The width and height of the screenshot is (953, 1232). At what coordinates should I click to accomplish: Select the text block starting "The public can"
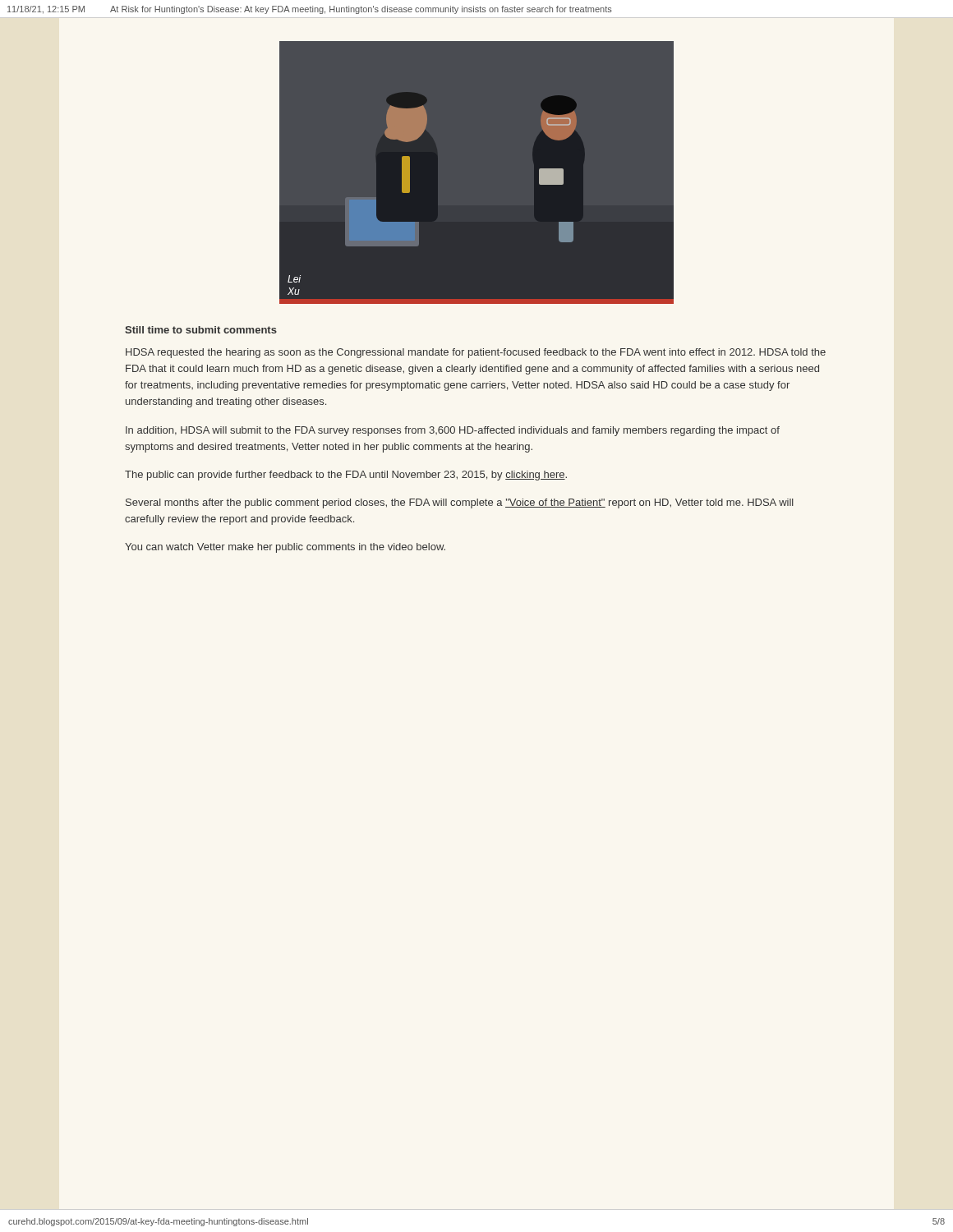click(x=346, y=474)
